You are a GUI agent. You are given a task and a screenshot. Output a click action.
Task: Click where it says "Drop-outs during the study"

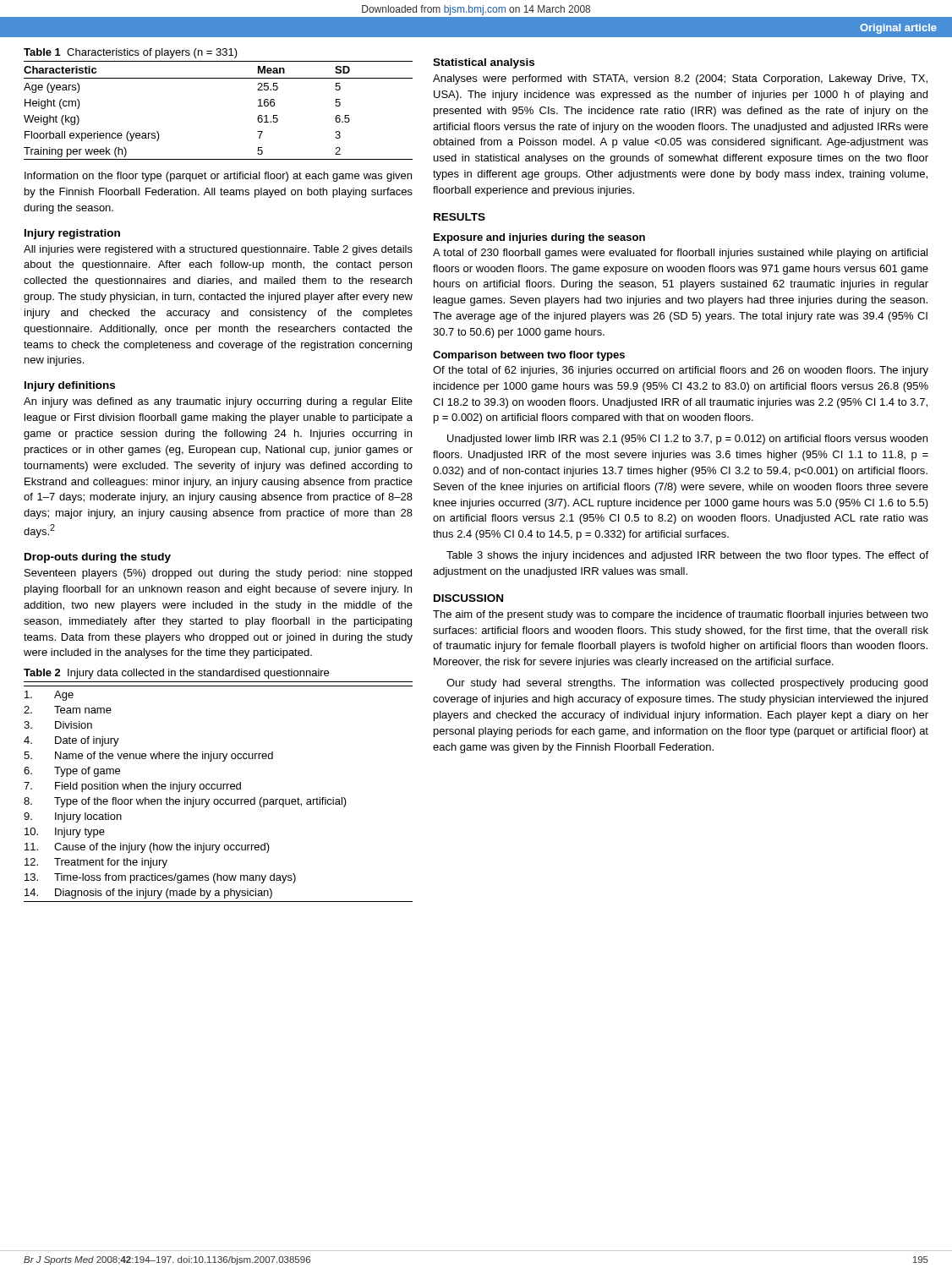point(97,557)
